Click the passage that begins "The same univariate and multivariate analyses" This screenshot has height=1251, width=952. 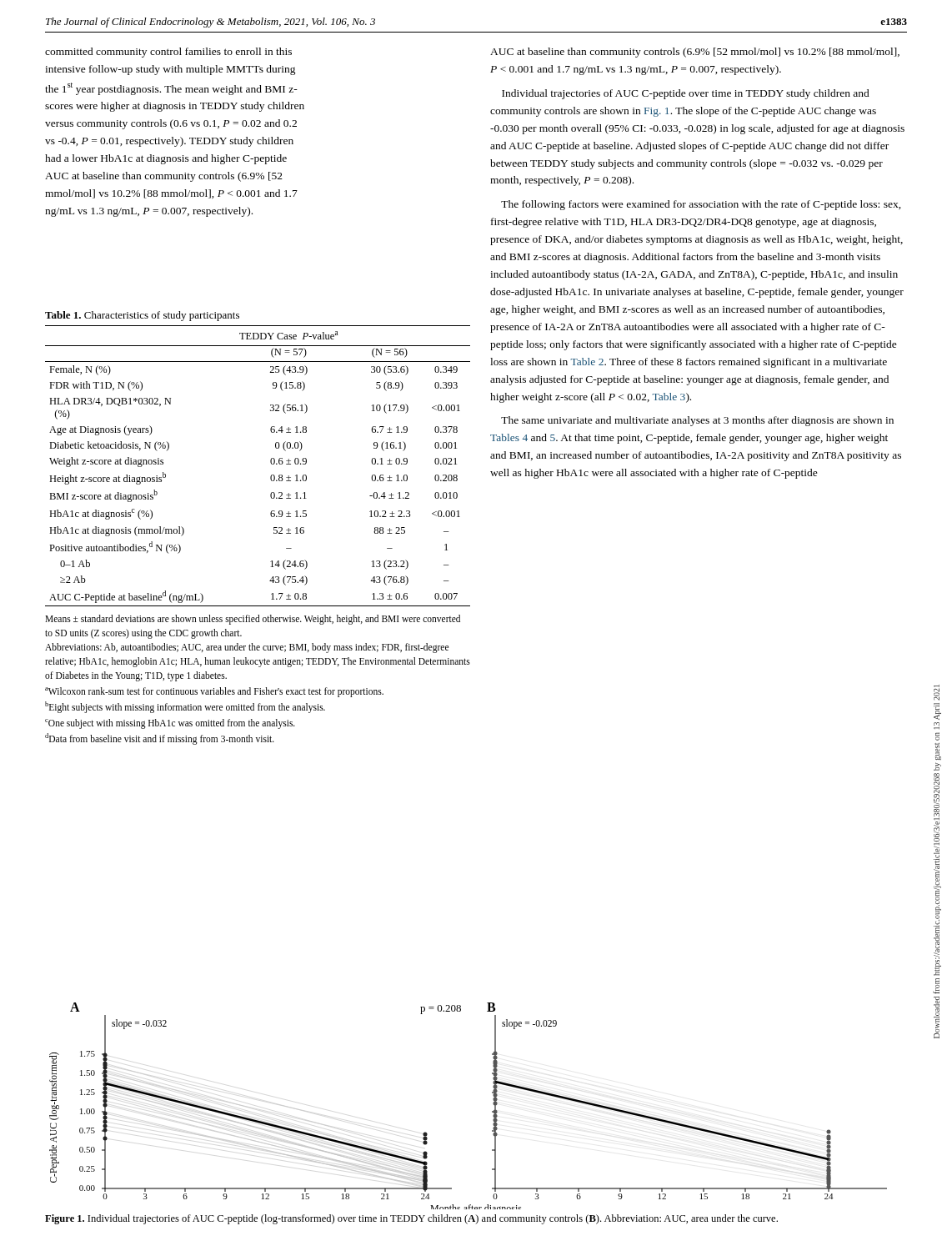point(696,446)
